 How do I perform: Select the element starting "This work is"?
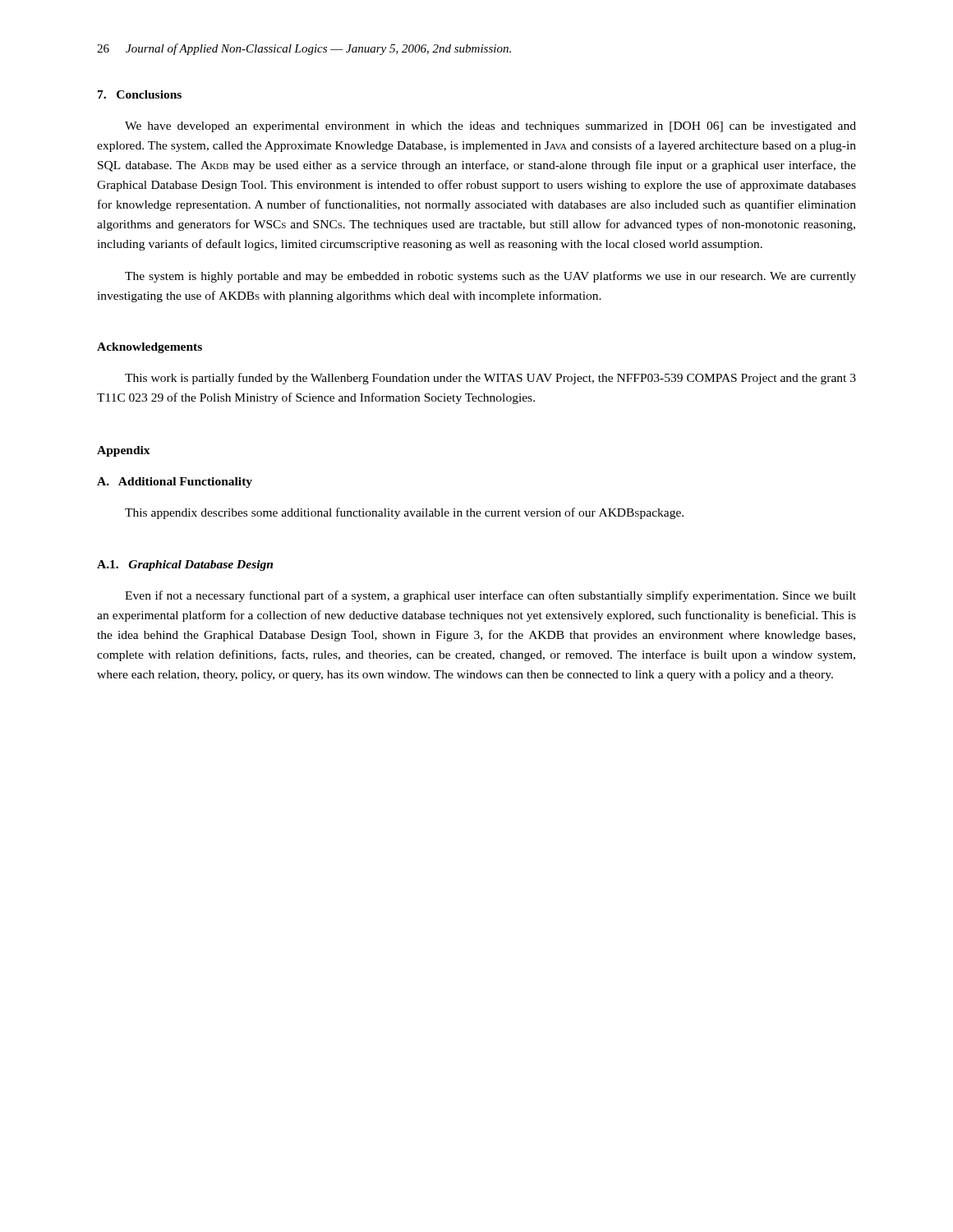point(476,388)
